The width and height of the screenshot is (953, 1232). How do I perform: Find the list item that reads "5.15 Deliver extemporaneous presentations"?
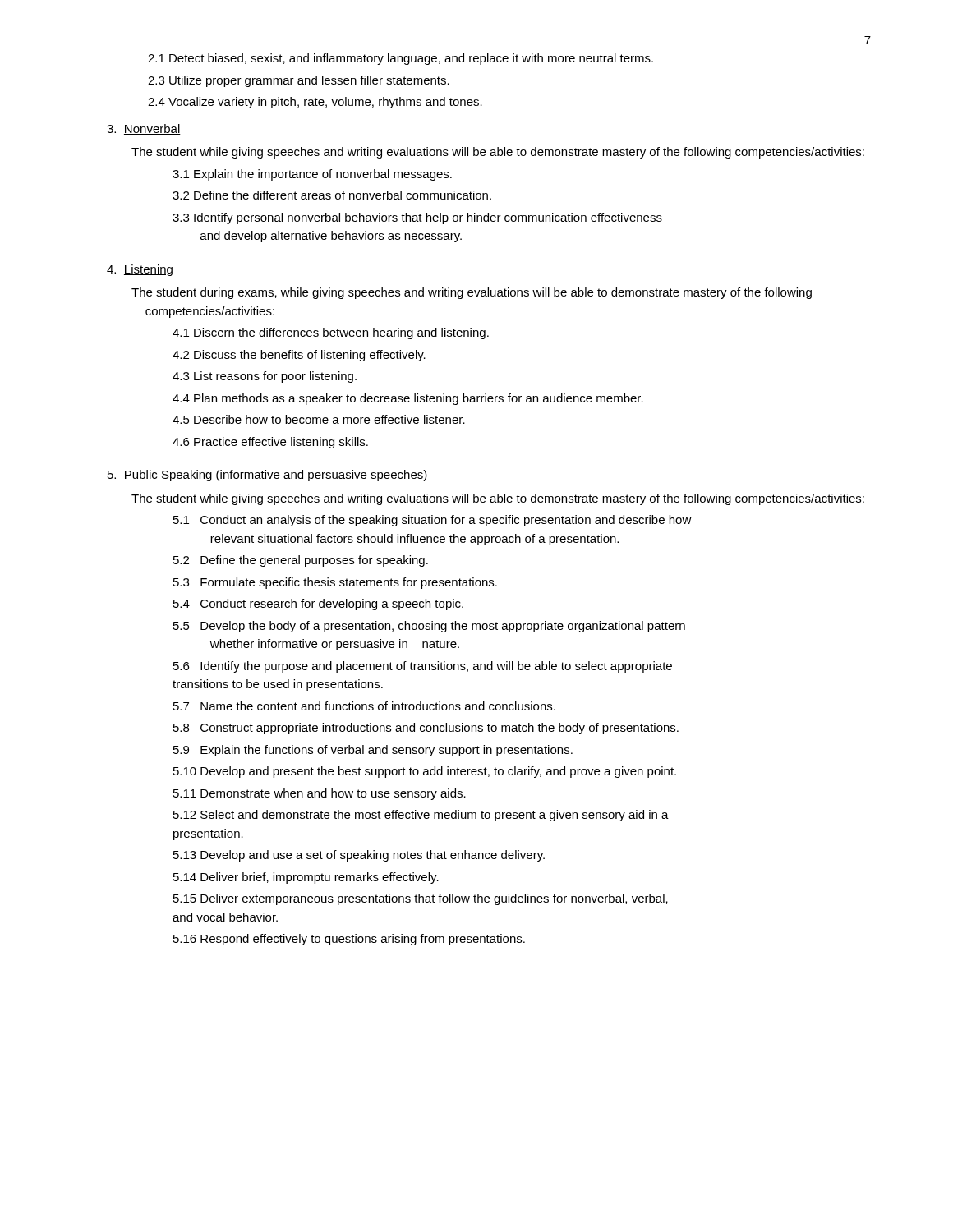421,907
